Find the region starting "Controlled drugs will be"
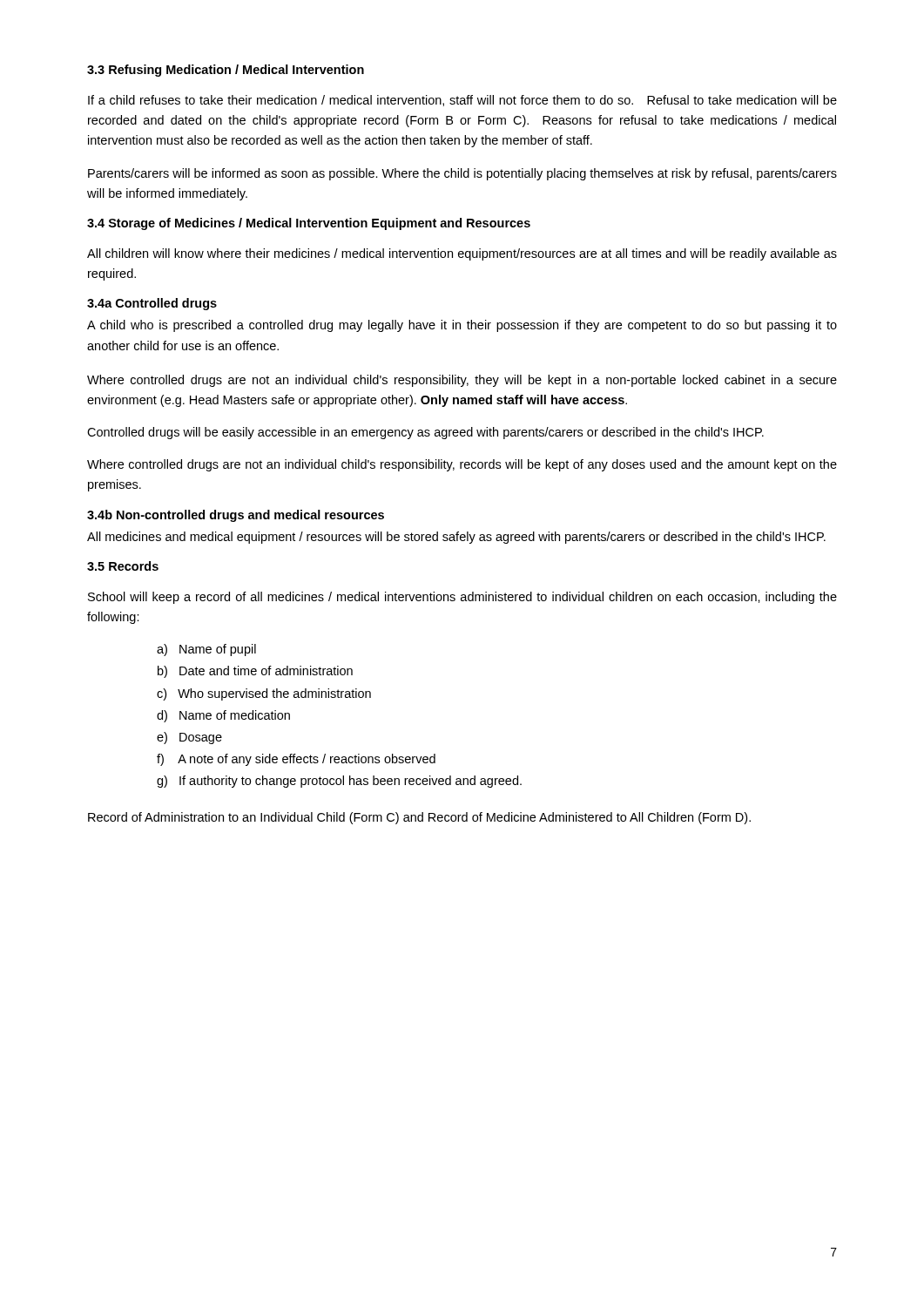Image resolution: width=924 pixels, height=1307 pixels. (426, 432)
